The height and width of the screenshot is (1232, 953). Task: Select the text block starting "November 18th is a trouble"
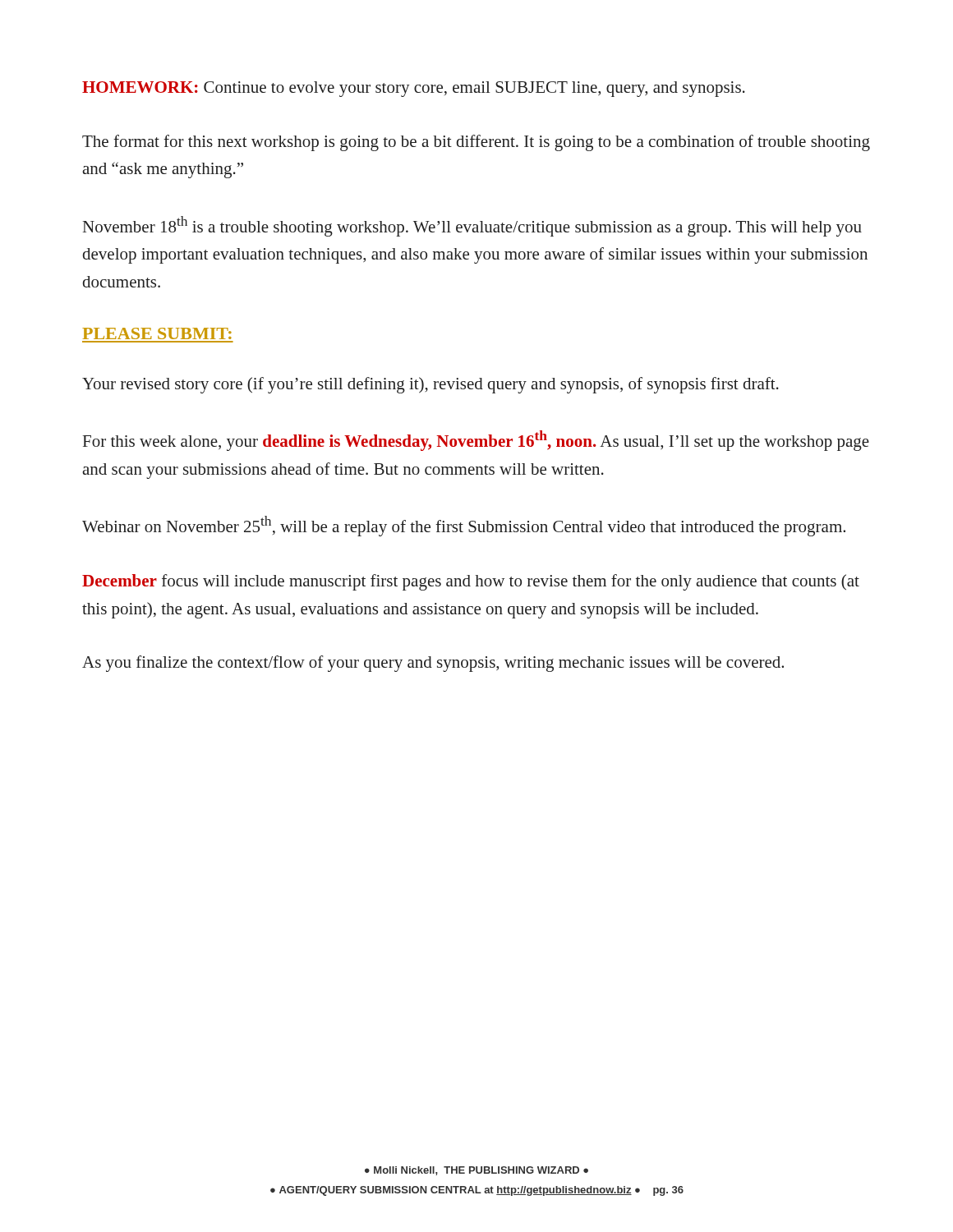pos(475,252)
